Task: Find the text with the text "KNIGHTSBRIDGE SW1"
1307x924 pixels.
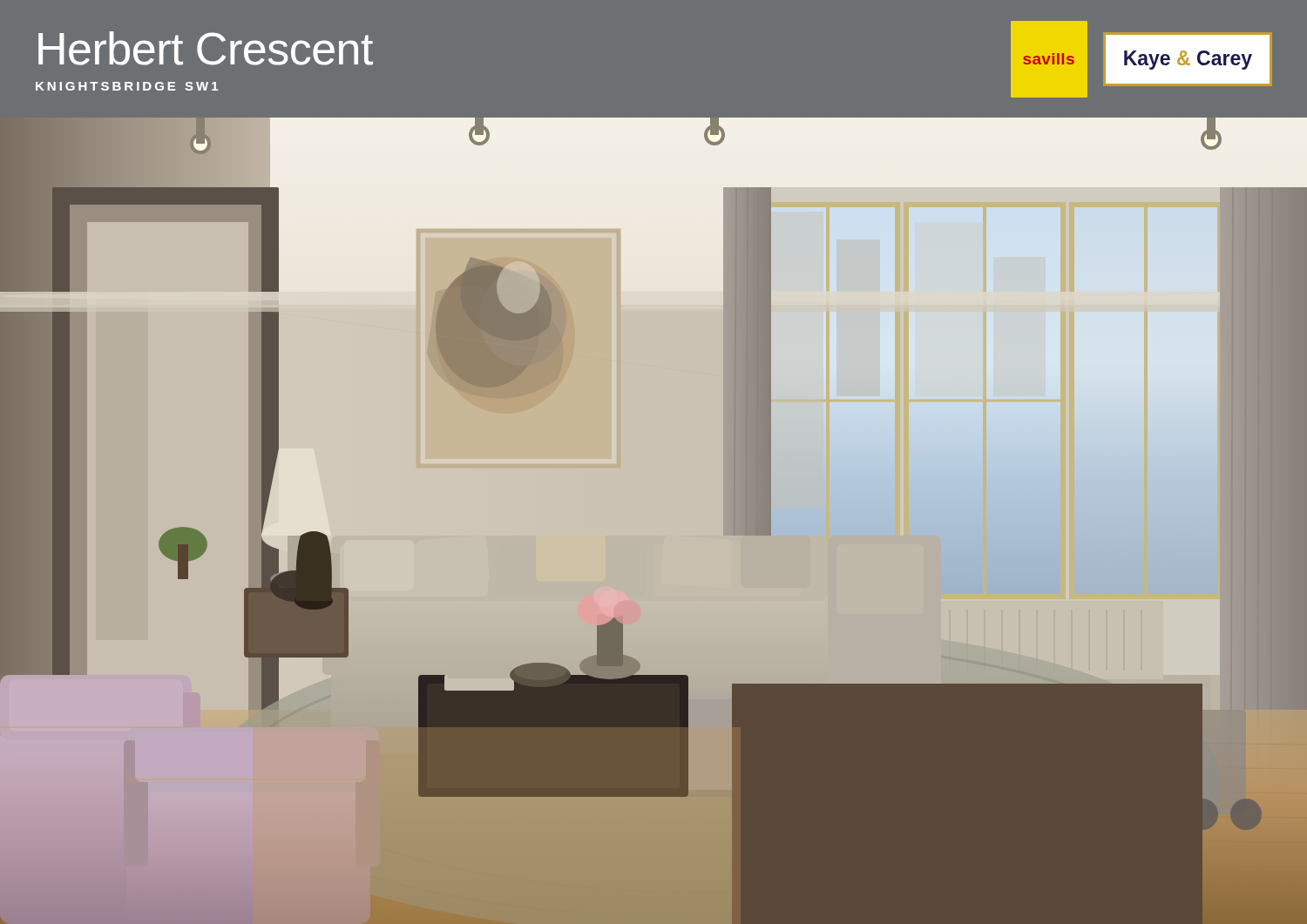Action: (128, 86)
